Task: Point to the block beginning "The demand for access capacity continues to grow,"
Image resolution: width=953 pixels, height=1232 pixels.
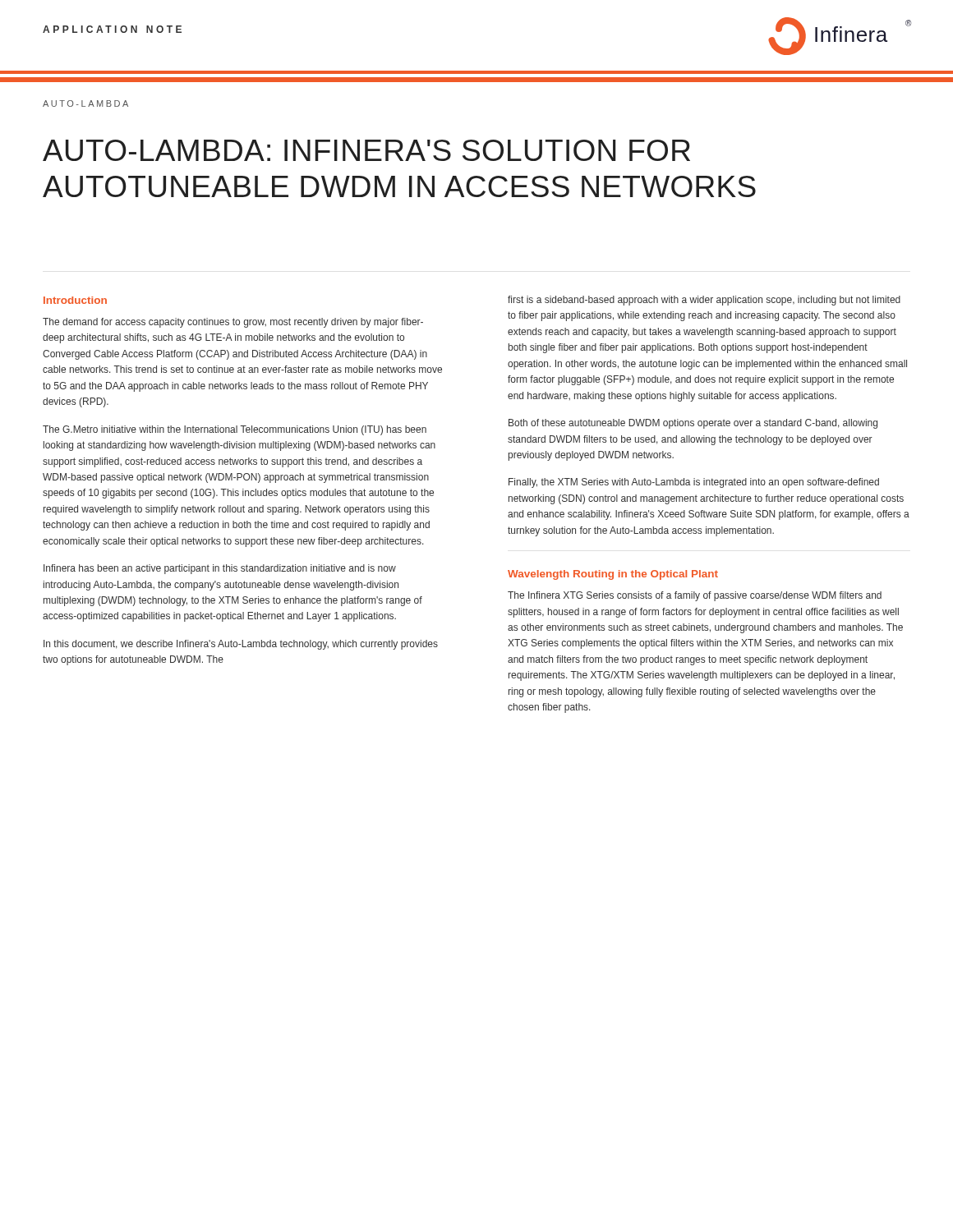Action: (x=243, y=362)
